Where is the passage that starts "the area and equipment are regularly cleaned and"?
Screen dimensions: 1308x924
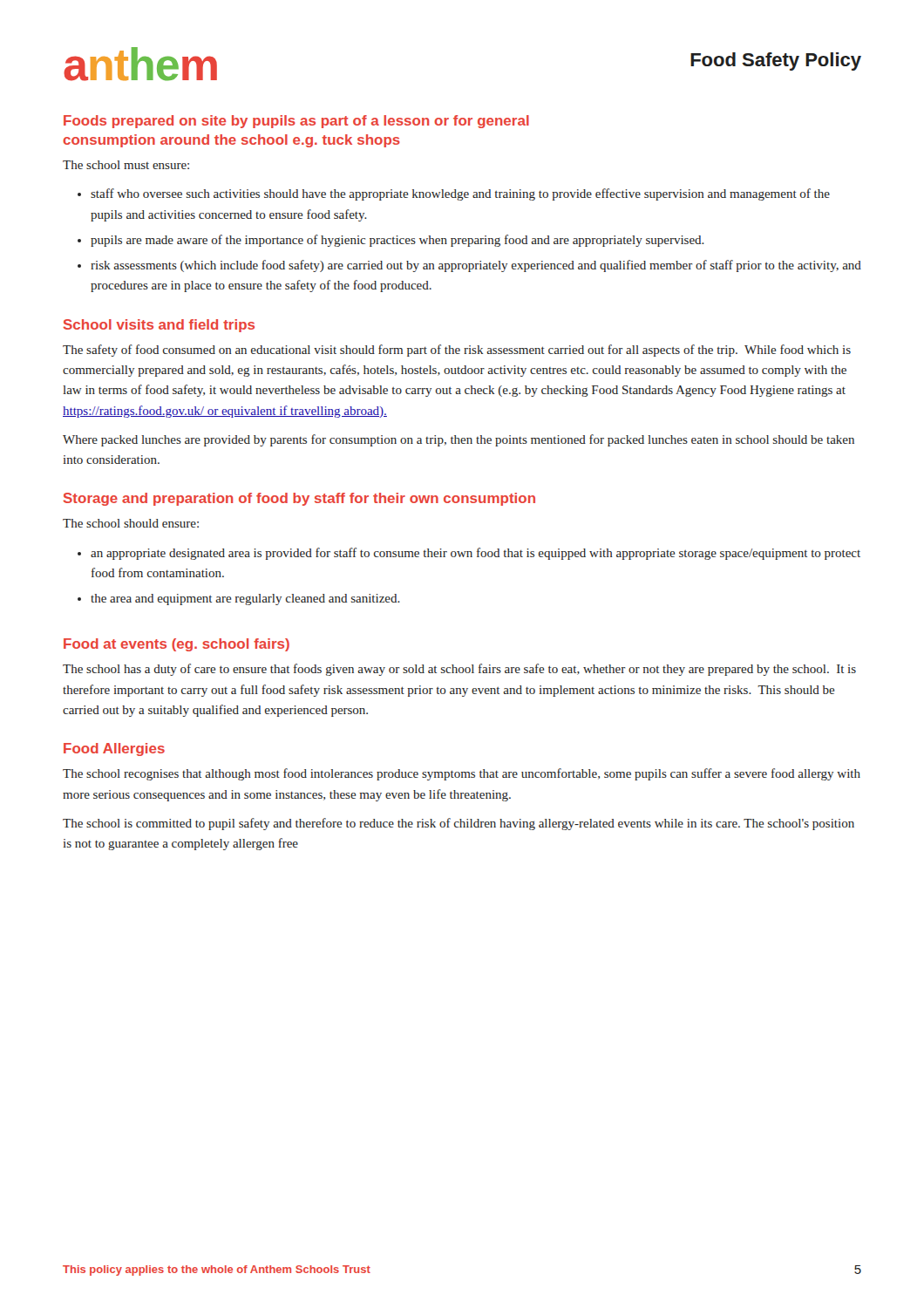(x=246, y=598)
